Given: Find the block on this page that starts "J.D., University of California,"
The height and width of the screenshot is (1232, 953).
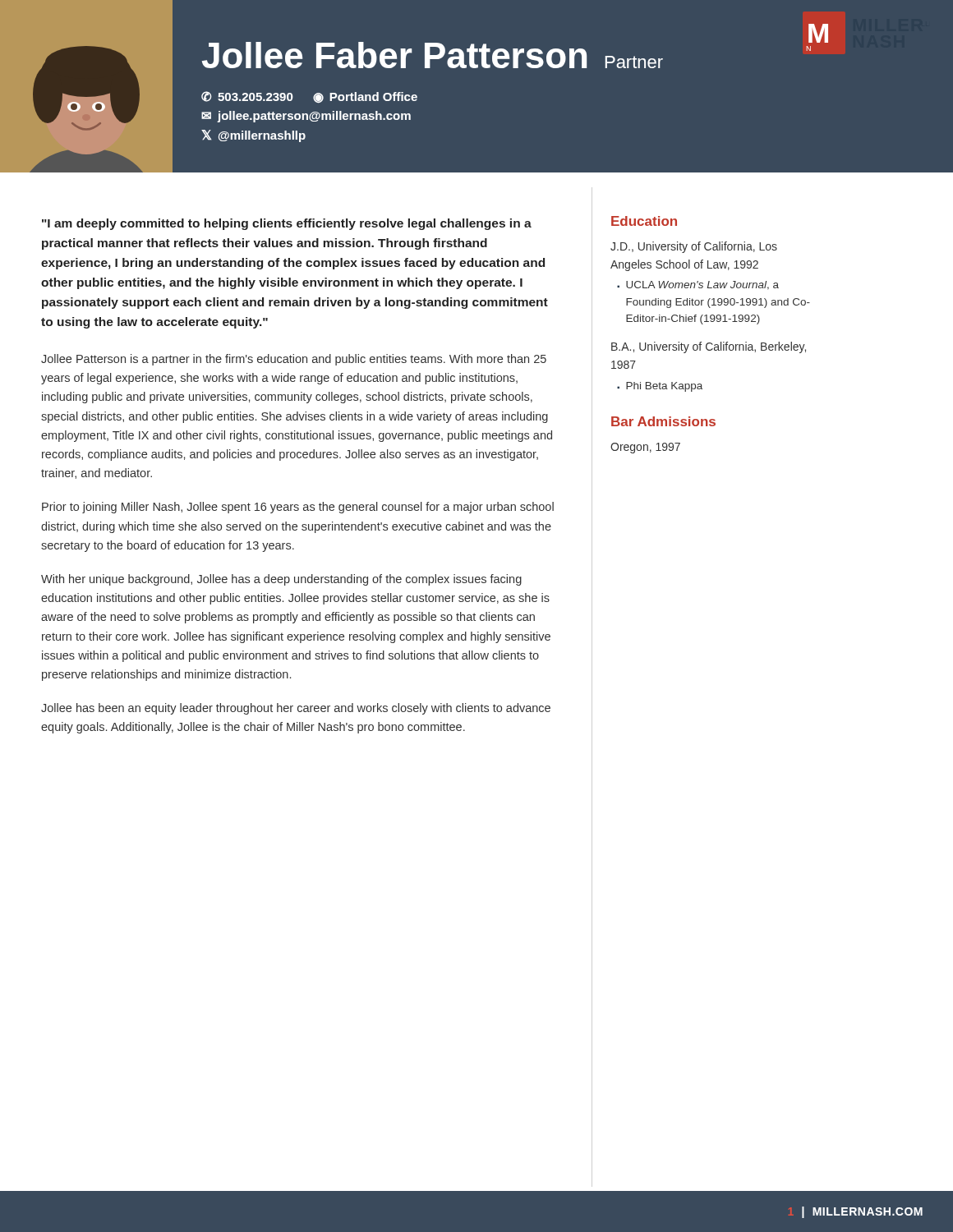Looking at the screenshot, I should click(x=694, y=255).
